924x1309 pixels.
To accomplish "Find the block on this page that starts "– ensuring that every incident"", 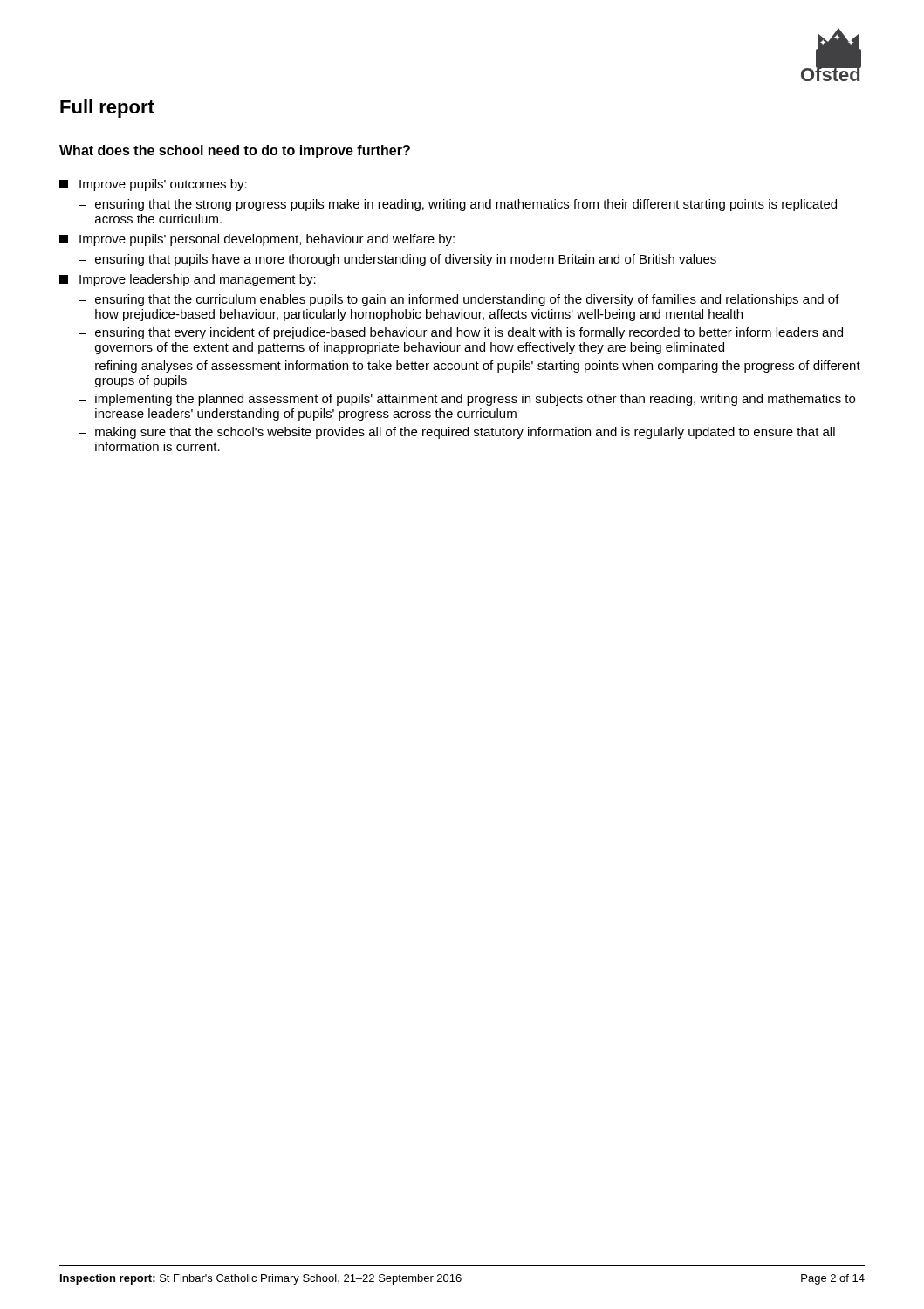I will pyautogui.click(x=472, y=339).
